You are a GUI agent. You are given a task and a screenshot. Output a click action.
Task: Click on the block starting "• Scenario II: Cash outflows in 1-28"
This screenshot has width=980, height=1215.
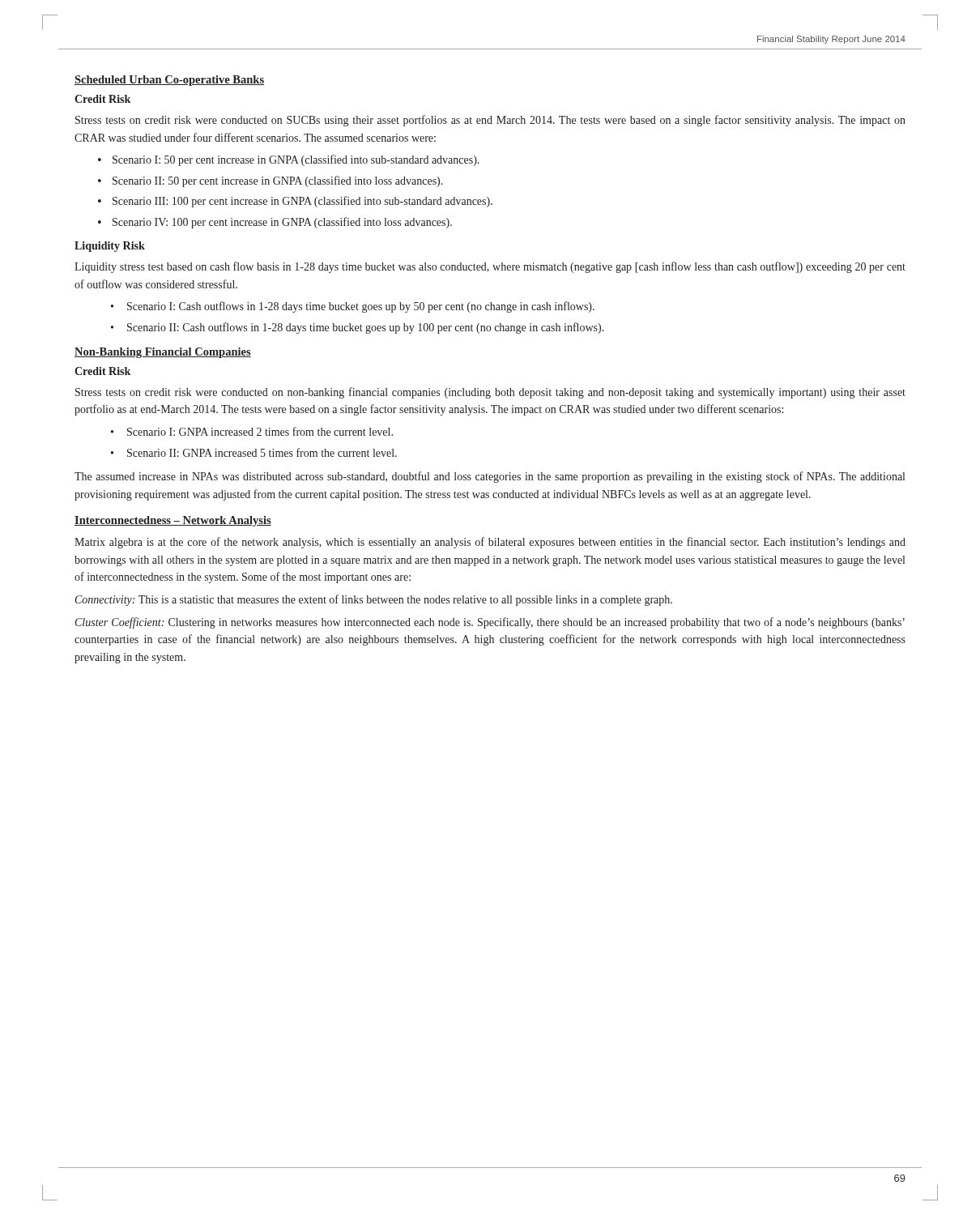coord(357,328)
